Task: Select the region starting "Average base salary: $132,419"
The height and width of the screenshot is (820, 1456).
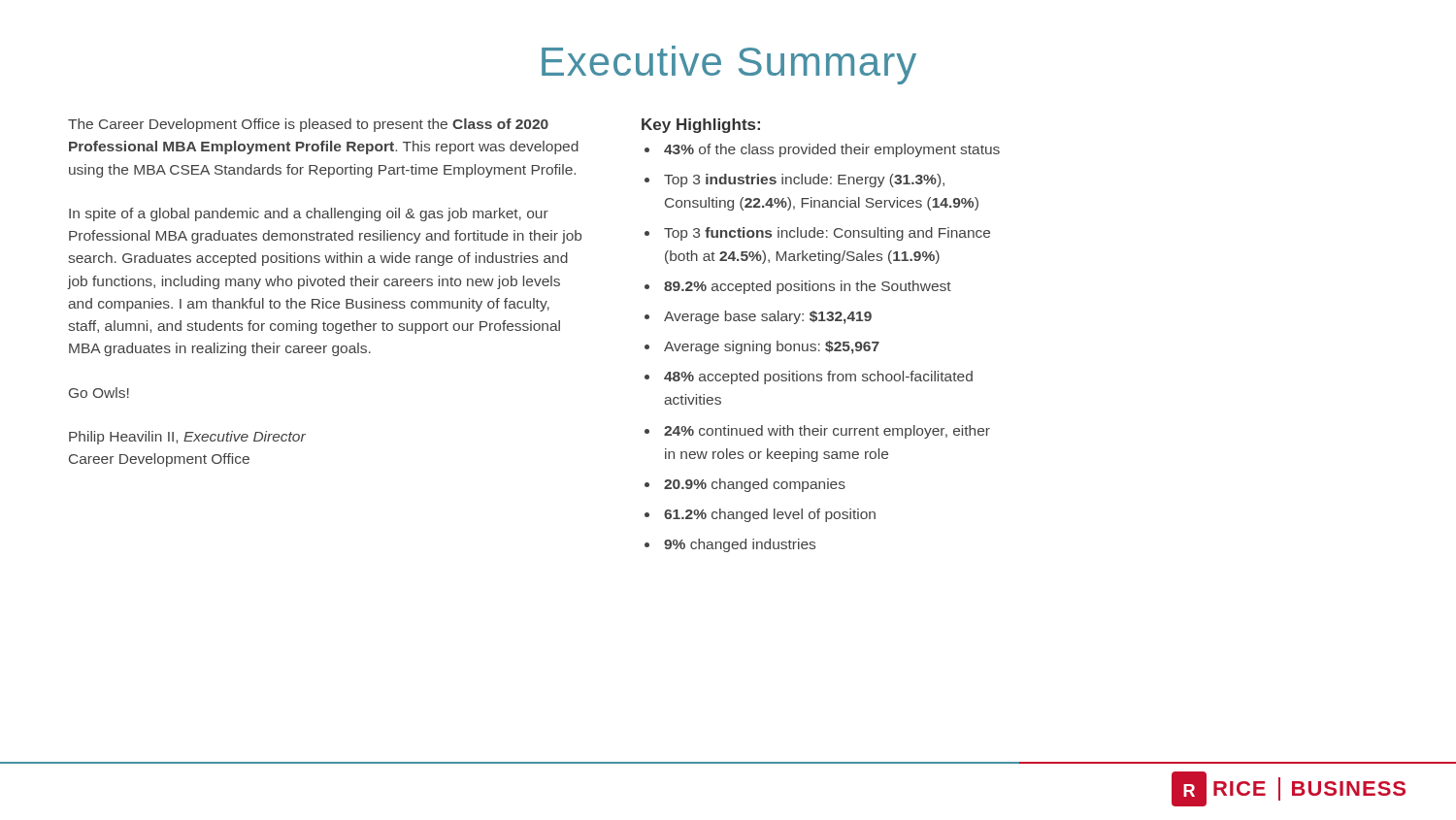Action: pyautogui.click(x=768, y=316)
